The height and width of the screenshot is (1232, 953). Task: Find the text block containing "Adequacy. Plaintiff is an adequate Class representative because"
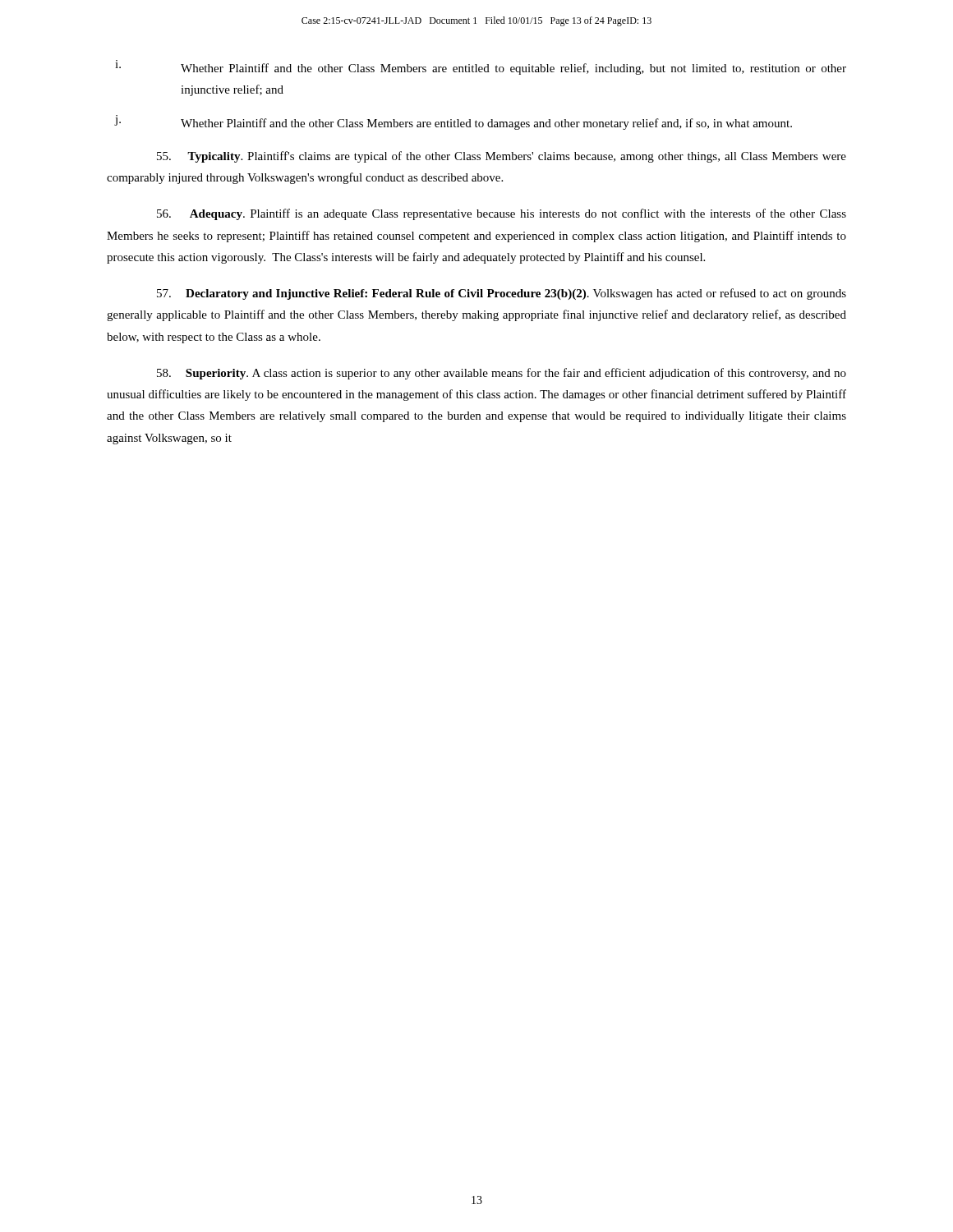tap(476, 235)
